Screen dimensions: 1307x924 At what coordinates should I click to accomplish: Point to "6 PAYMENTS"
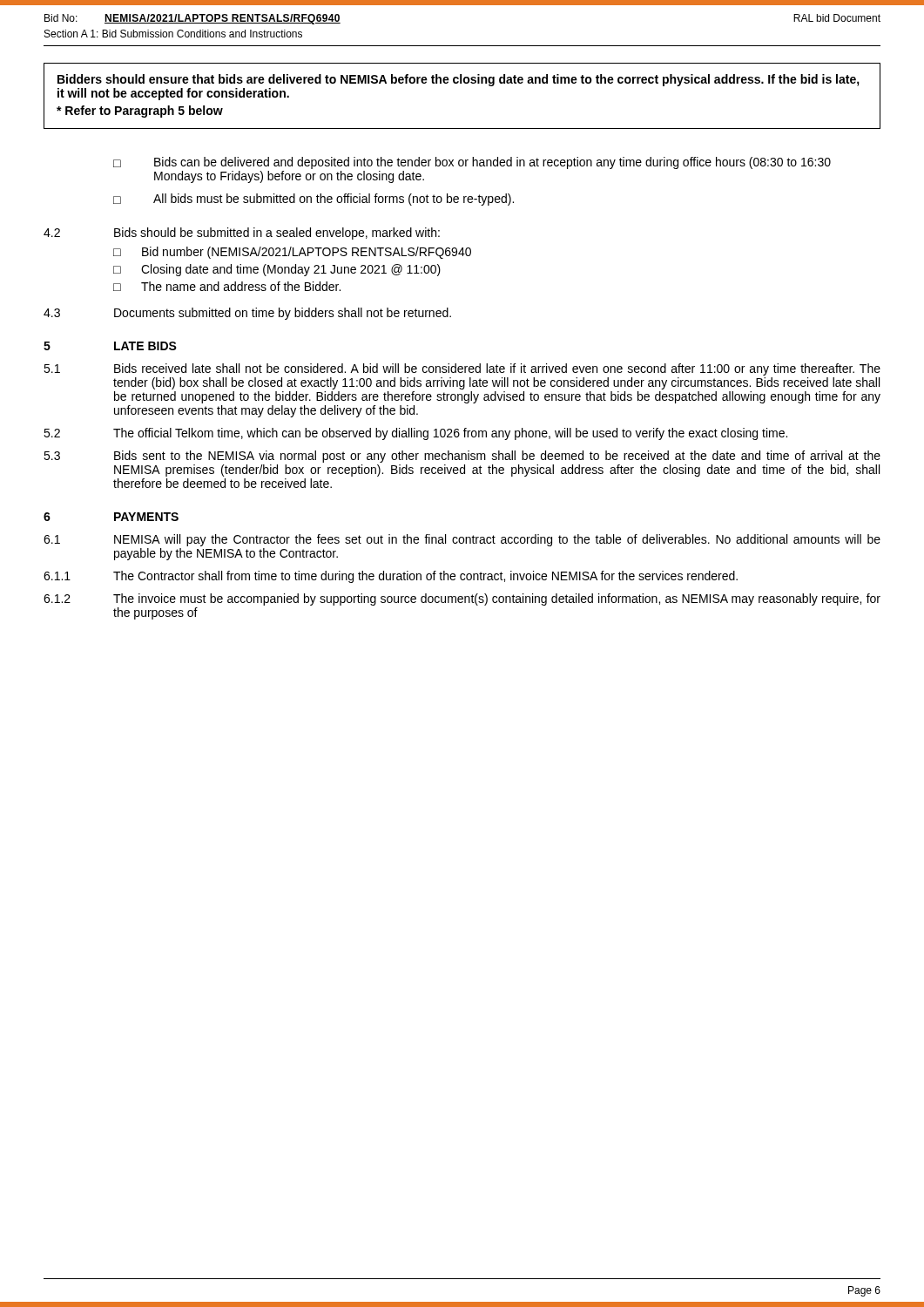pos(111,517)
